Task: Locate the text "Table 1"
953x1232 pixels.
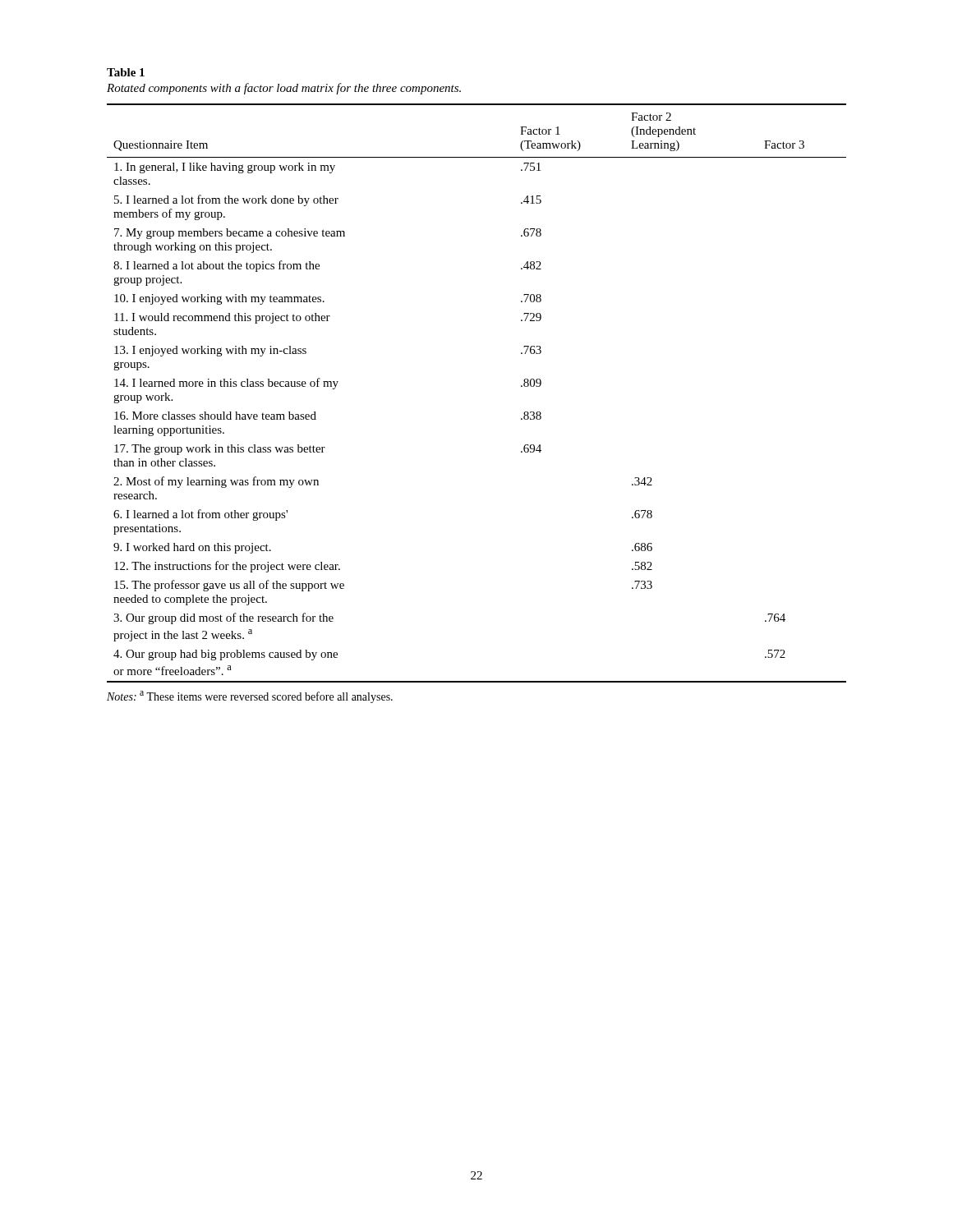Action: point(126,72)
